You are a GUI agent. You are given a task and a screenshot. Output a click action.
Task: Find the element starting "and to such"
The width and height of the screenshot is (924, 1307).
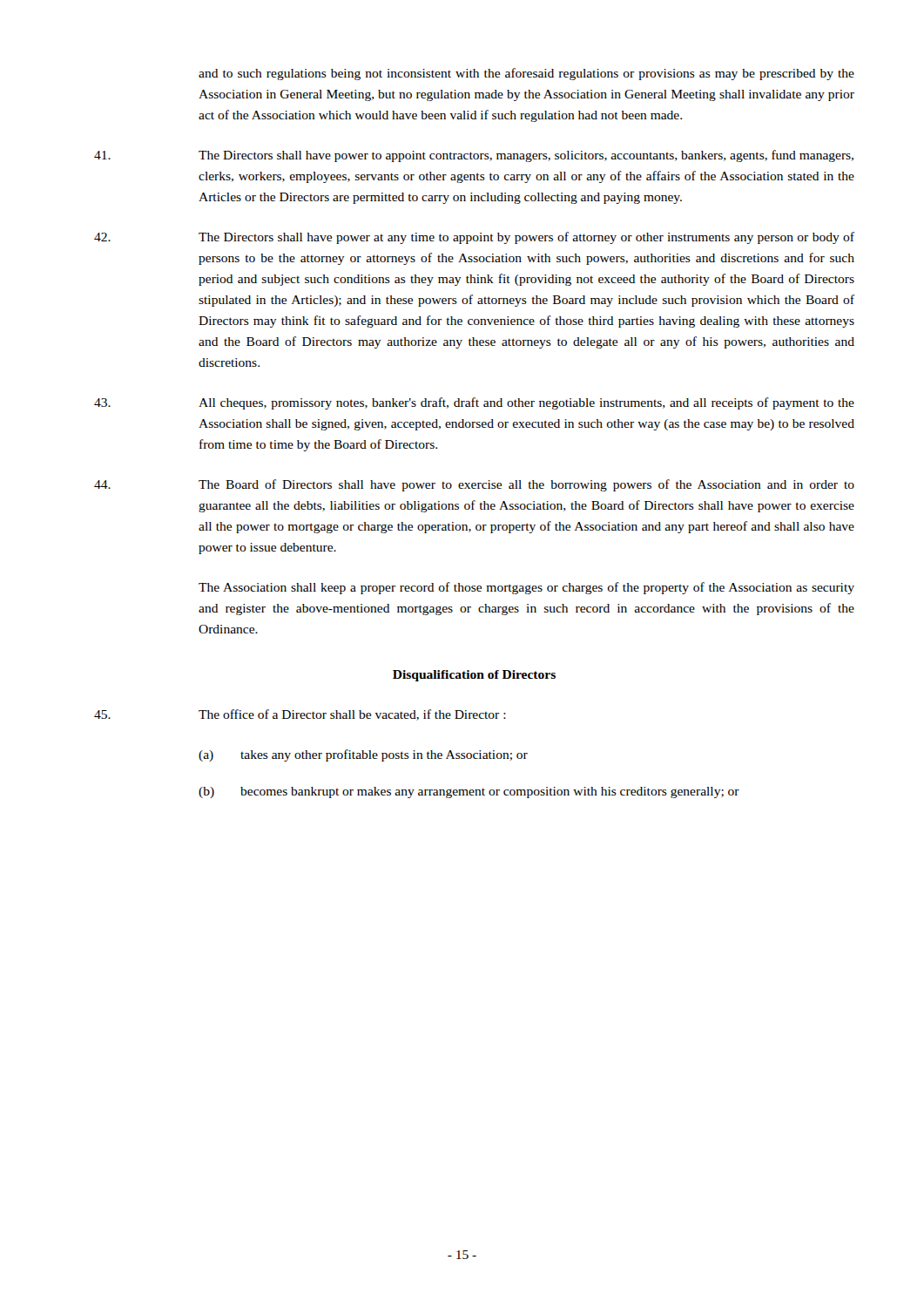tap(526, 94)
